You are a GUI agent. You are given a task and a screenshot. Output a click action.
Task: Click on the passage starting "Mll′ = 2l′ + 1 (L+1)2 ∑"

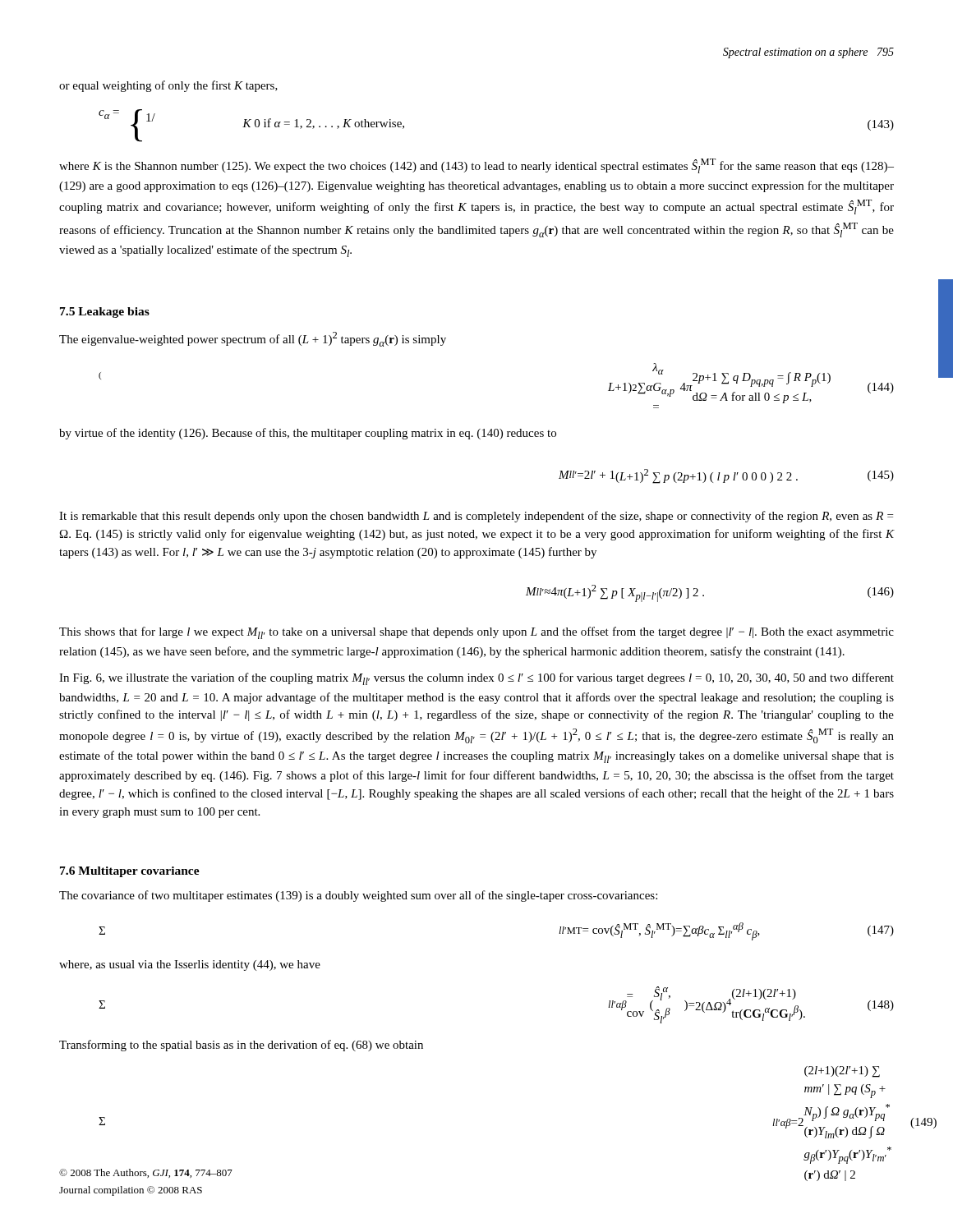click(726, 476)
